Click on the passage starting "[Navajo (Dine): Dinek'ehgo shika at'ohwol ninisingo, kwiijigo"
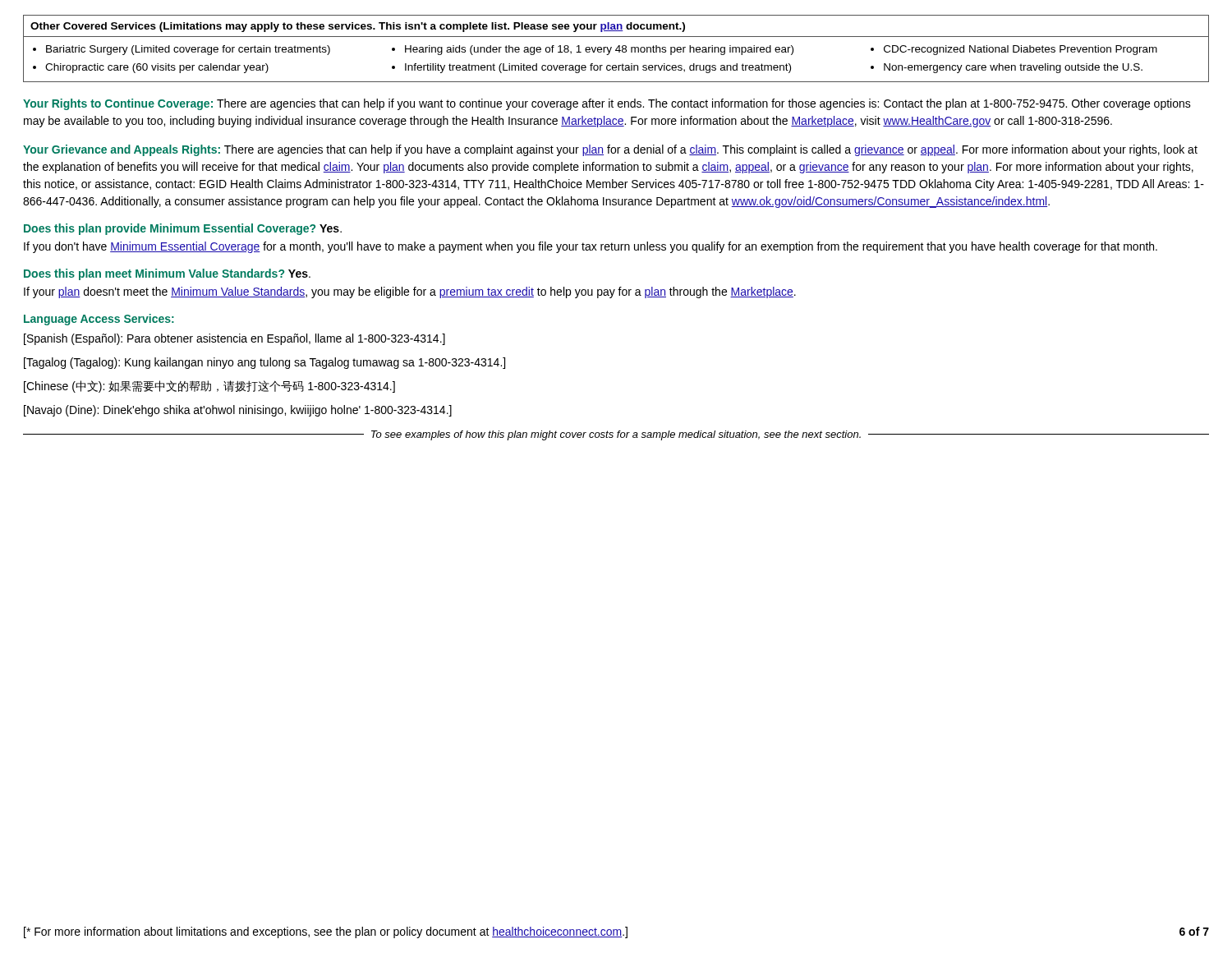 pyautogui.click(x=238, y=410)
